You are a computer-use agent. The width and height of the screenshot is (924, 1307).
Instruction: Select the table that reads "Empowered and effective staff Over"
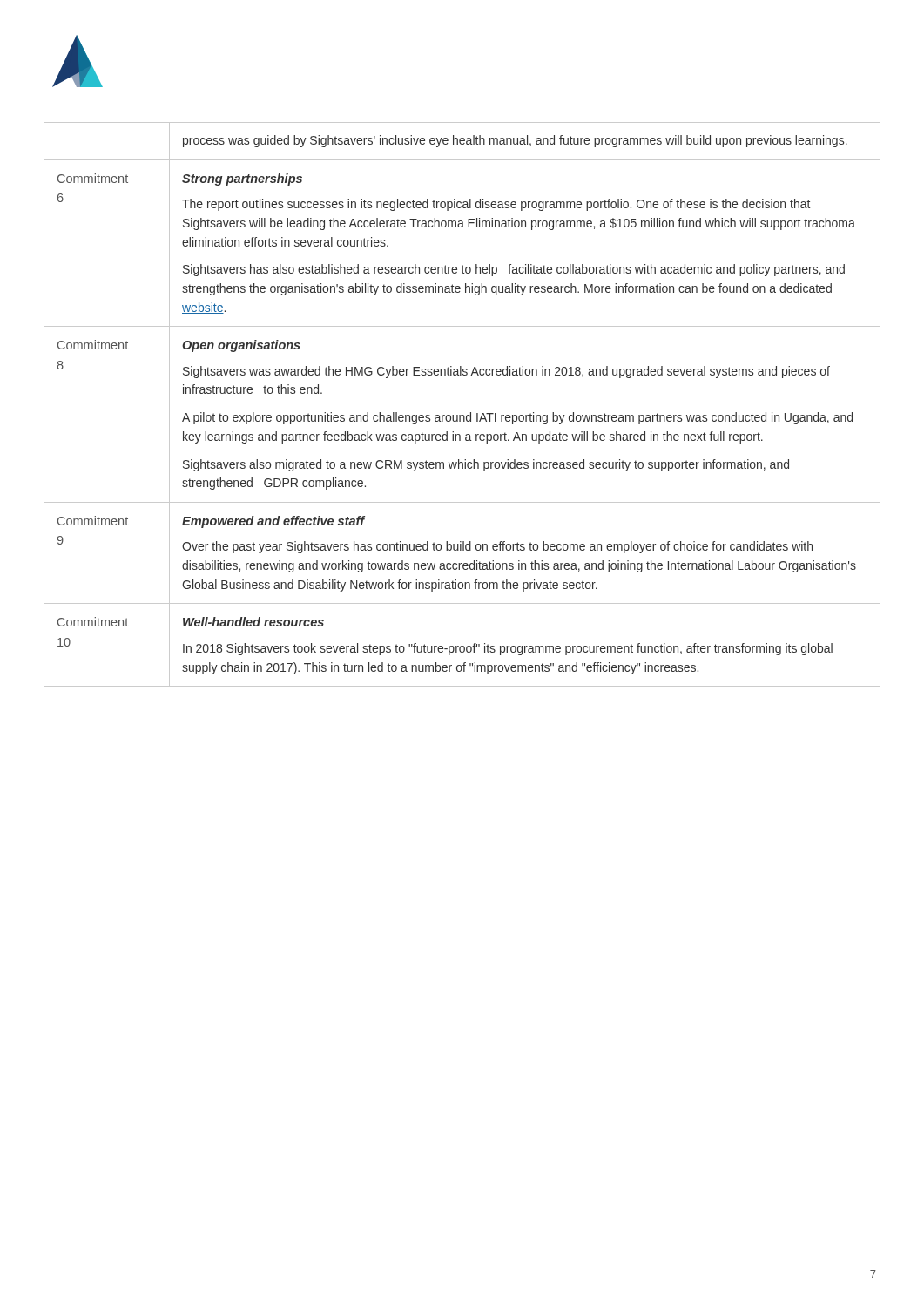coord(462,404)
